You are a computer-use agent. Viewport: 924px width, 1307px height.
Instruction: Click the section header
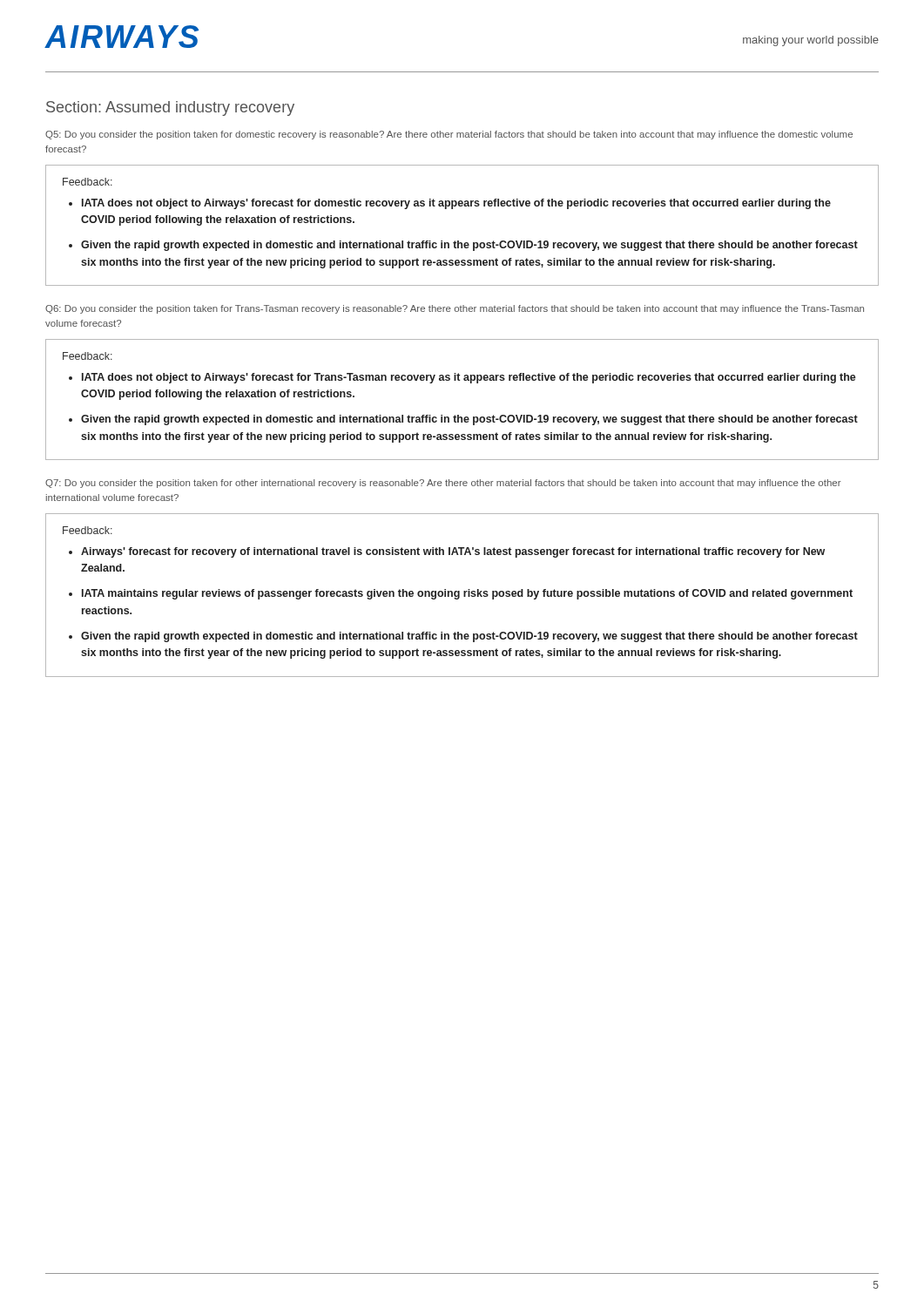(x=170, y=107)
